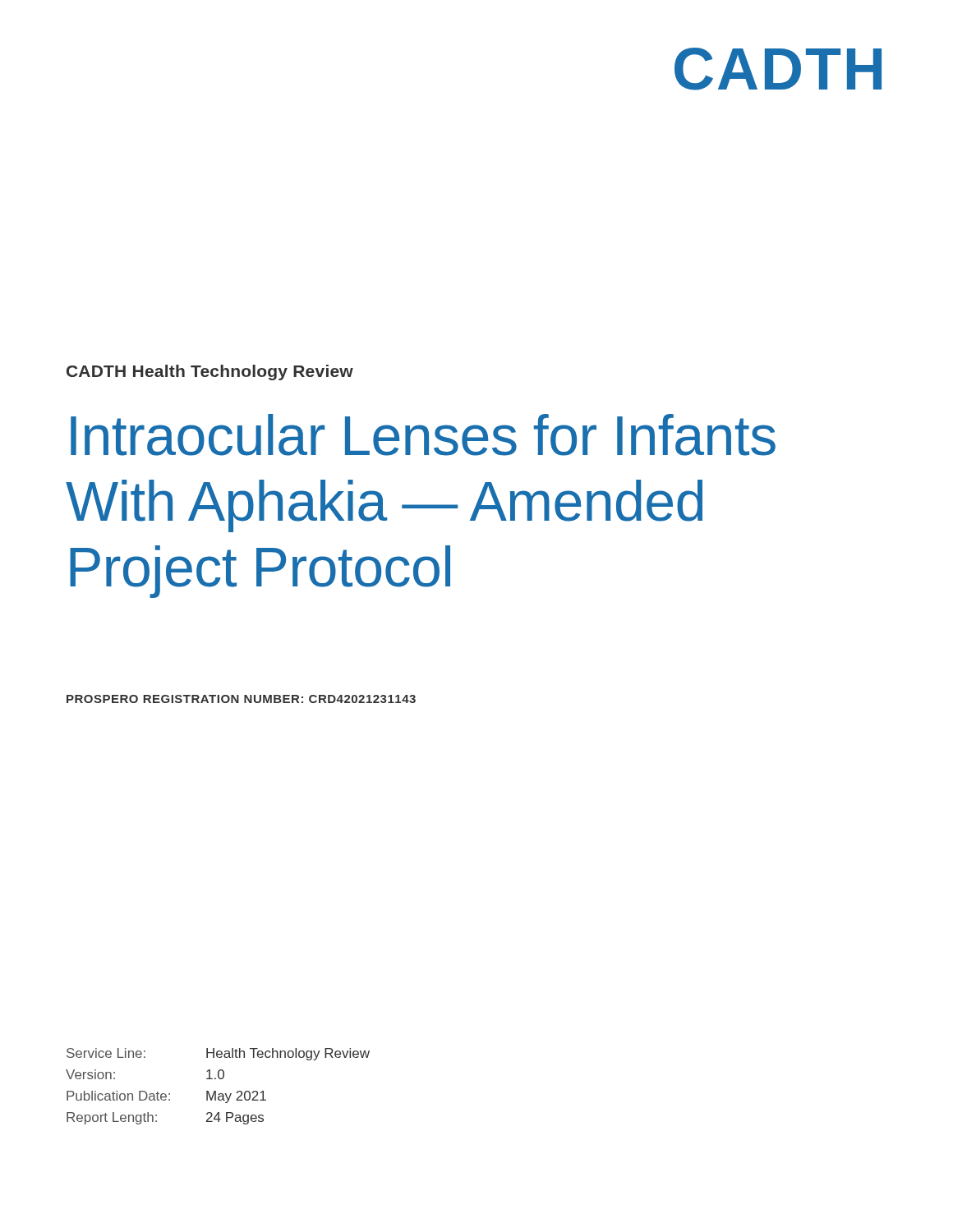This screenshot has height=1232, width=953.
Task: Find the title on this page that starts "Intraocular Lenses for Infants With Aphakia"
Action: [468, 501]
